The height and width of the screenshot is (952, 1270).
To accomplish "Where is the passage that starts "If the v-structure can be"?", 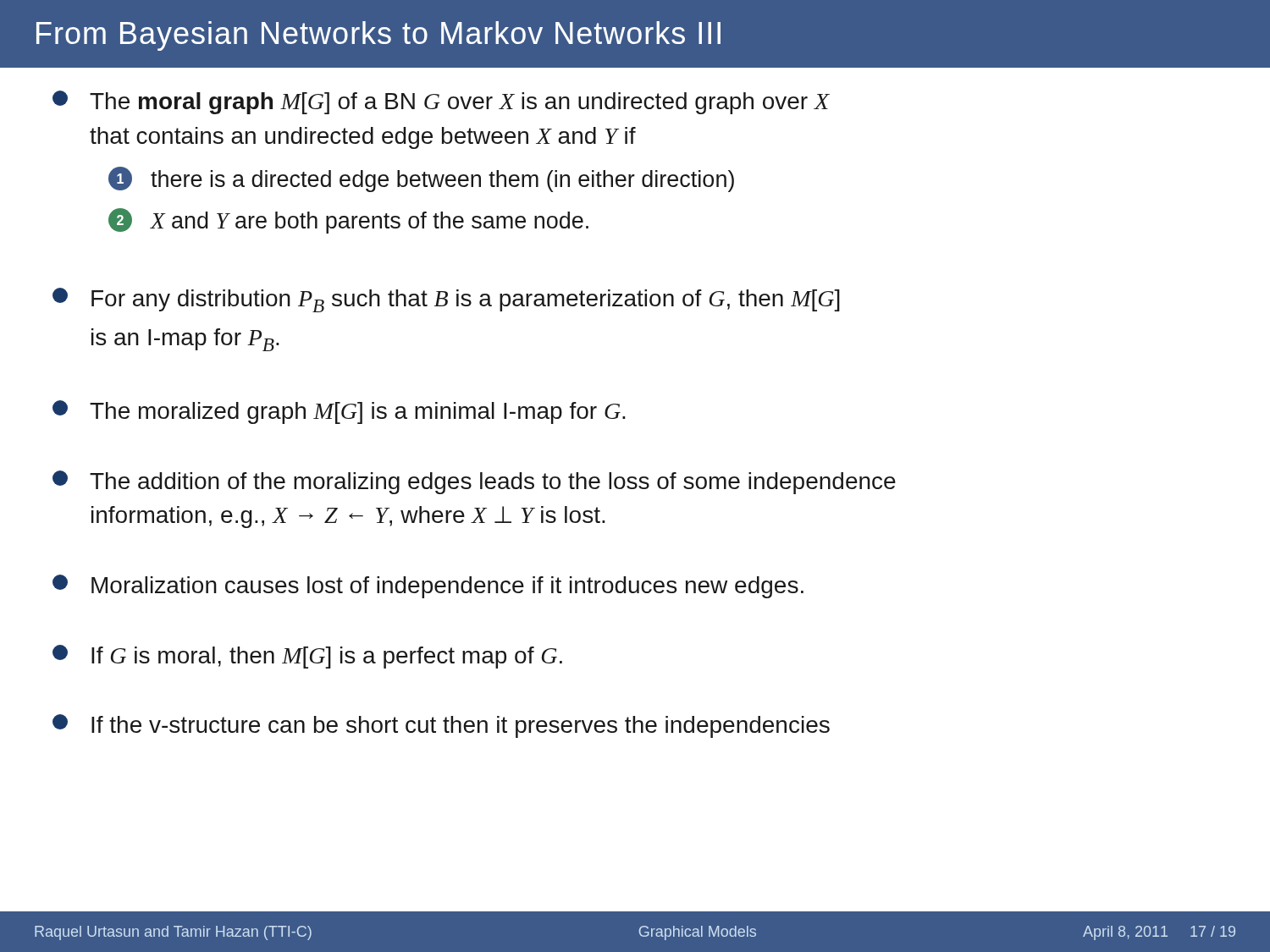I will coord(635,726).
